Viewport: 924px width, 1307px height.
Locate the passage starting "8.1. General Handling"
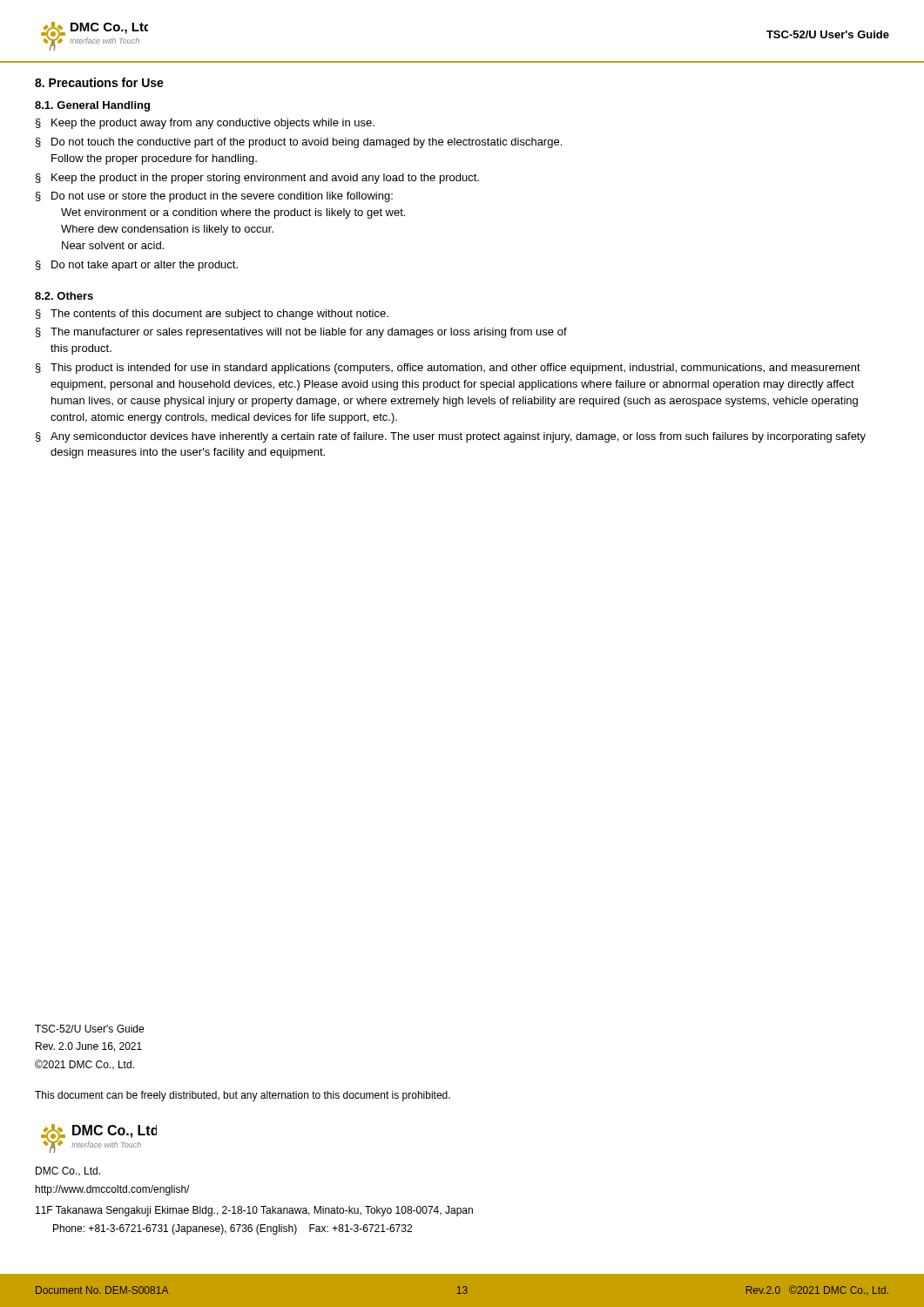(93, 105)
